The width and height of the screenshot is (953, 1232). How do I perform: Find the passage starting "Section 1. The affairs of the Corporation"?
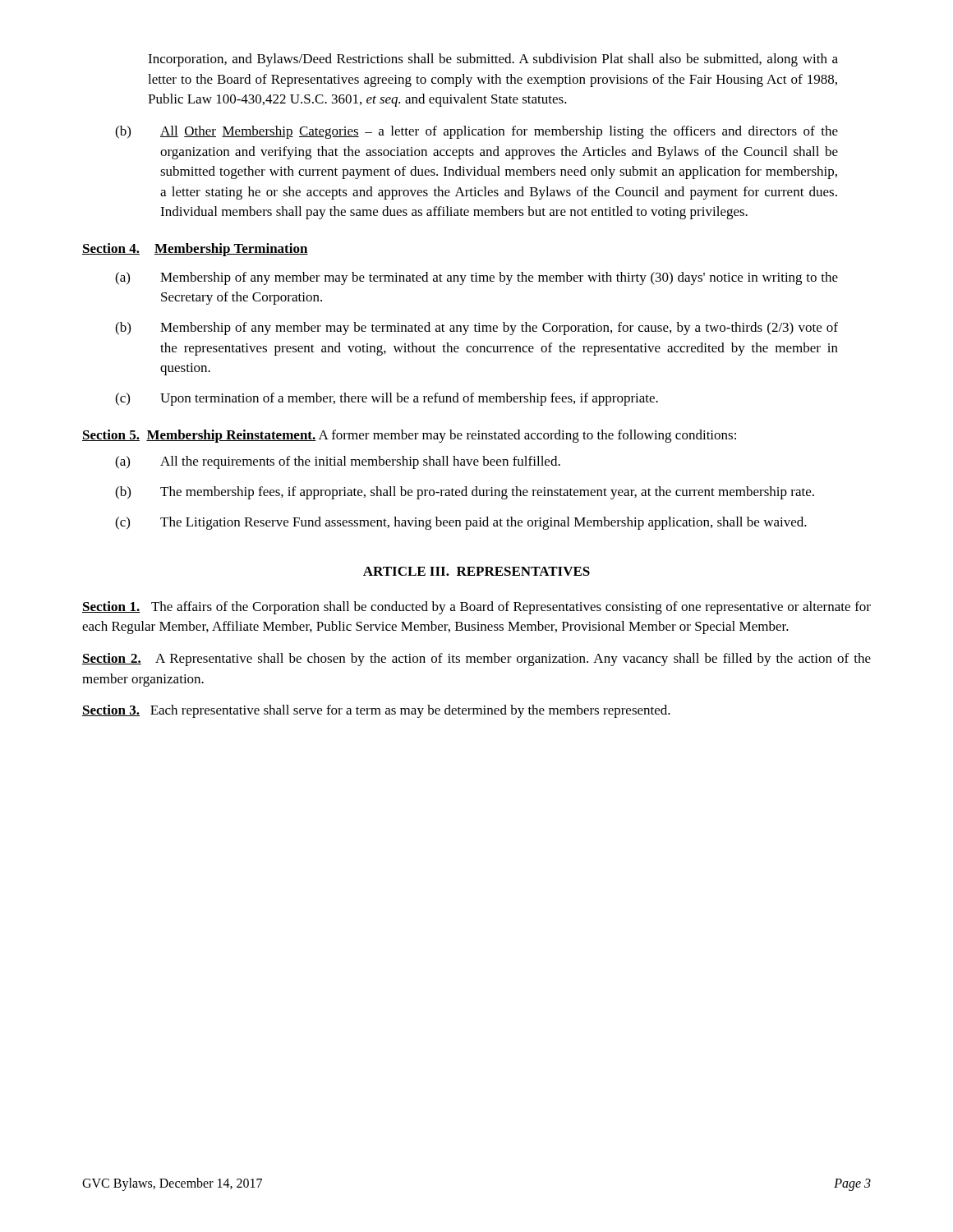476,617
